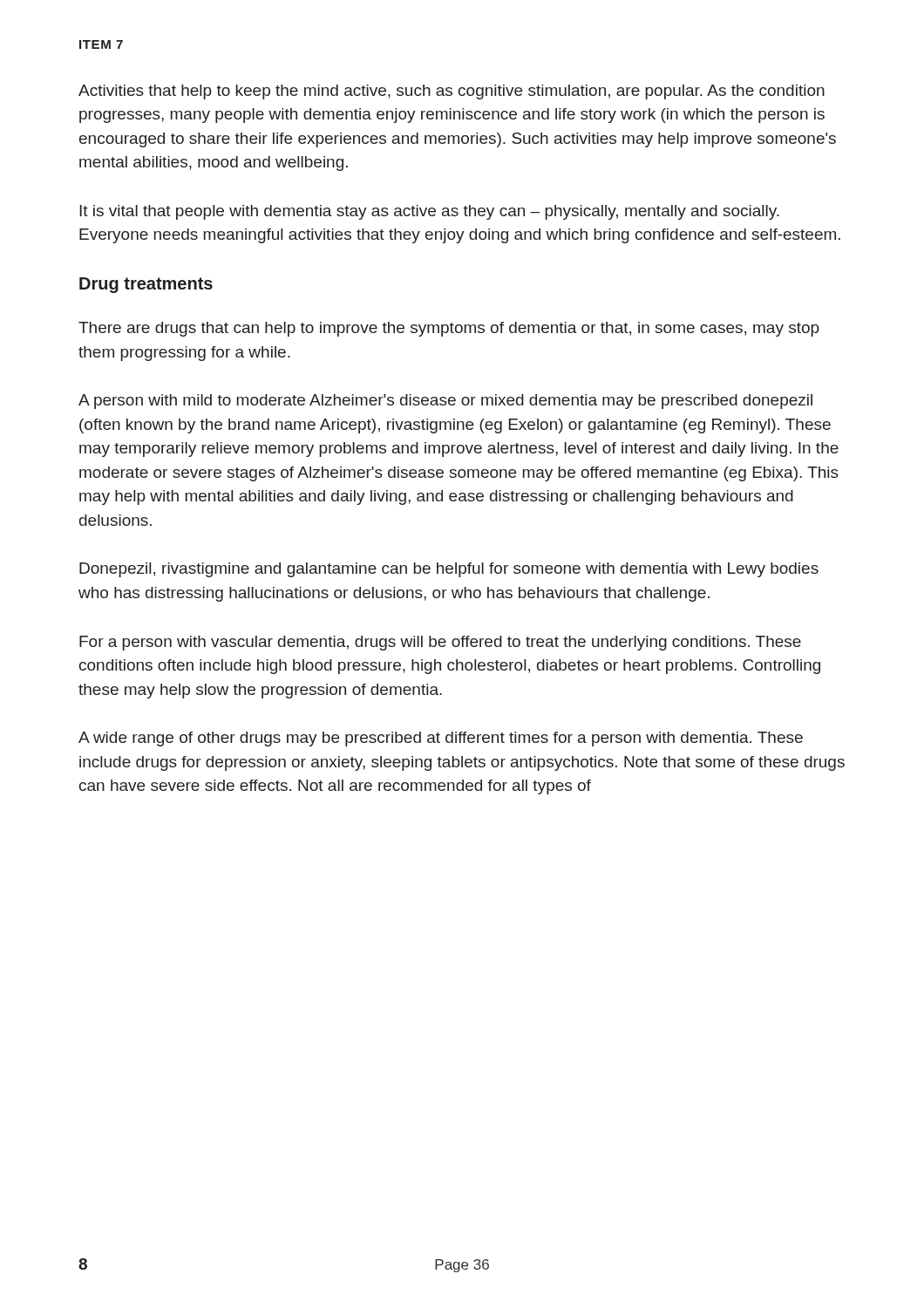Screen dimensions: 1308x924
Task: Locate the text block that reads "There are drugs that can"
Action: click(449, 339)
